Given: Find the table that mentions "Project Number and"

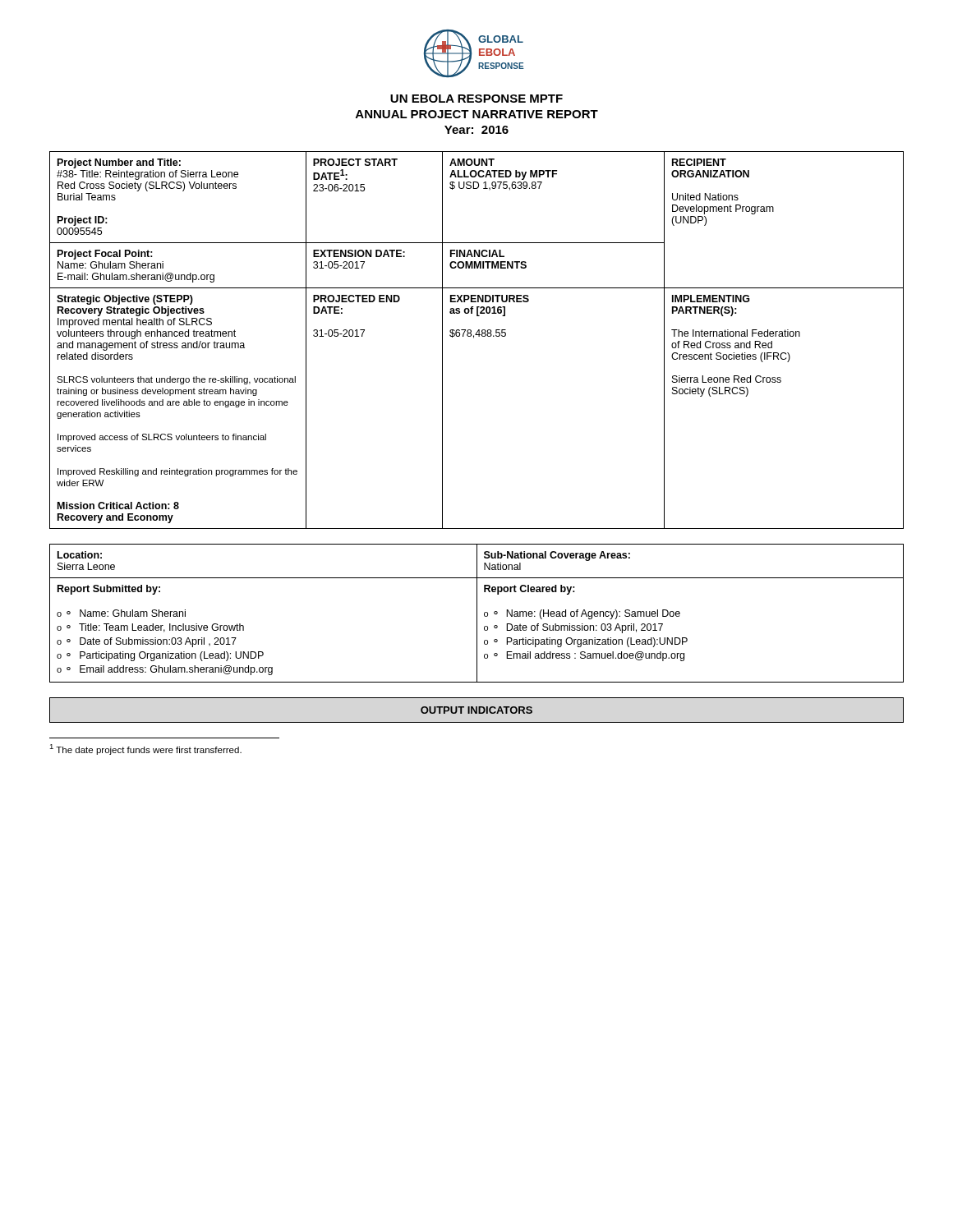Looking at the screenshot, I should (476, 340).
